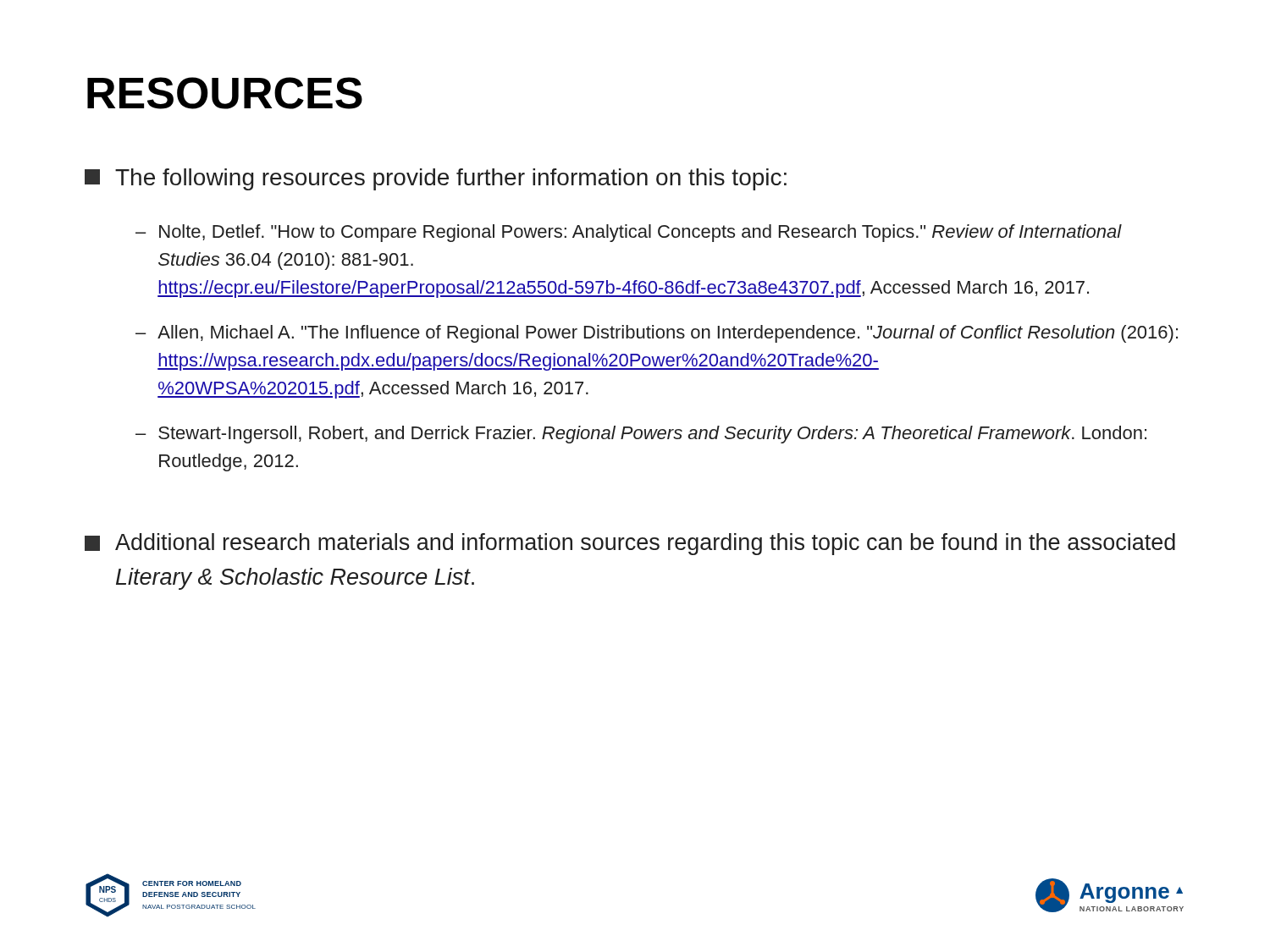This screenshot has height=952, width=1270.
Task: Select the text block starting "– Allen, Michael A. "The Influence"
Action: tap(660, 360)
